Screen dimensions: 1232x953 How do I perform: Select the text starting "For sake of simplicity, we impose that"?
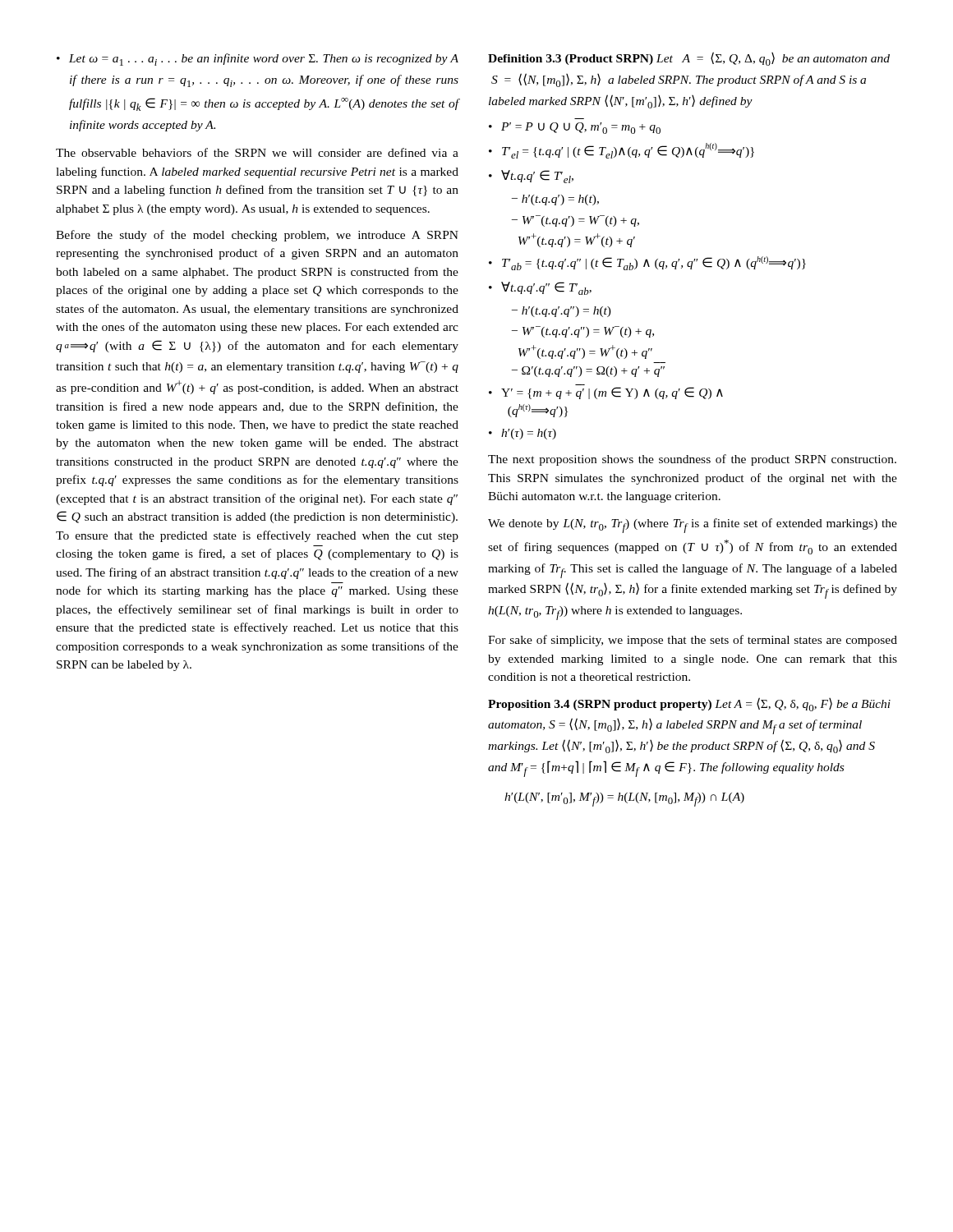[693, 659]
